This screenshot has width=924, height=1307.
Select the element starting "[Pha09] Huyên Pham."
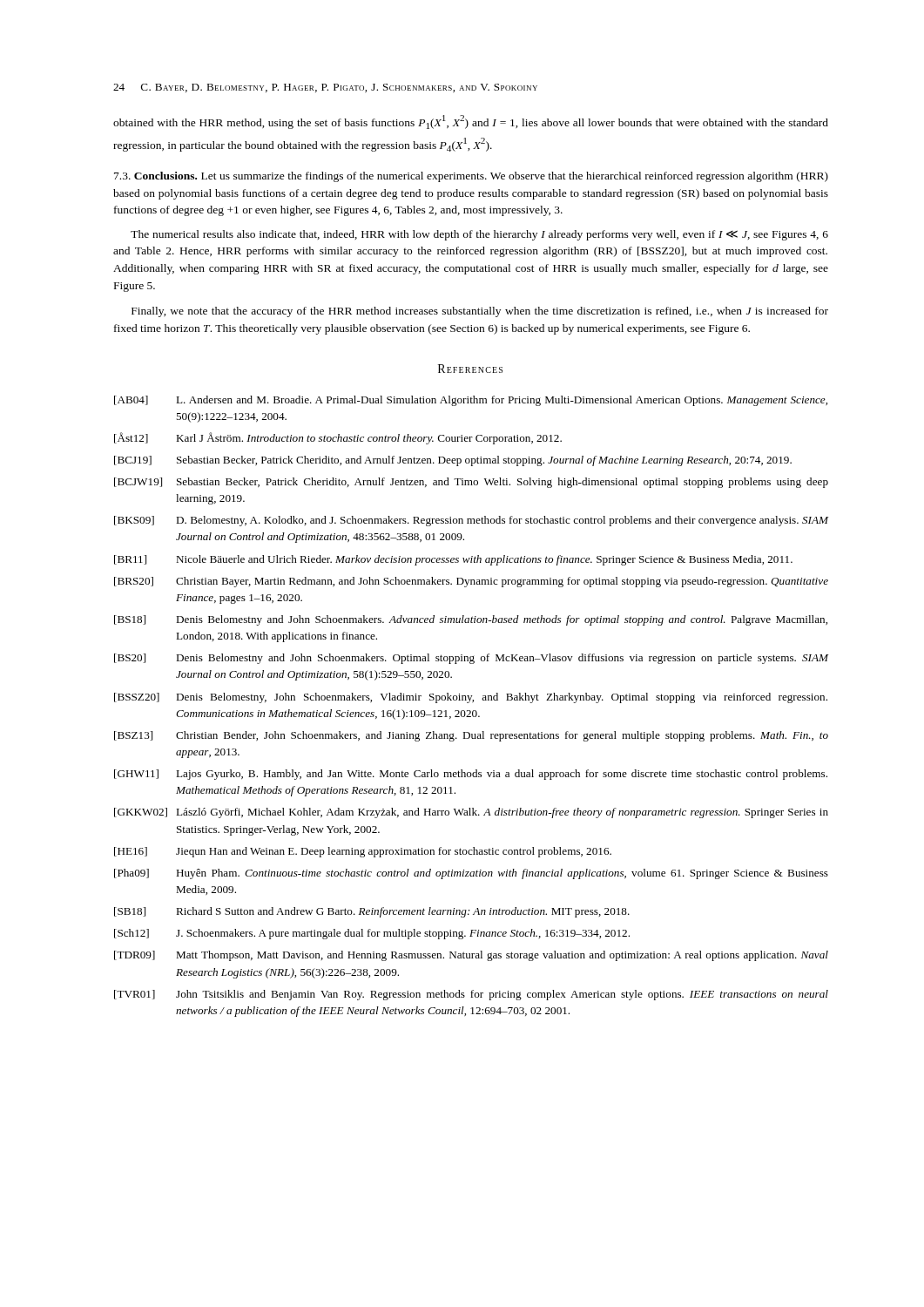pos(471,881)
